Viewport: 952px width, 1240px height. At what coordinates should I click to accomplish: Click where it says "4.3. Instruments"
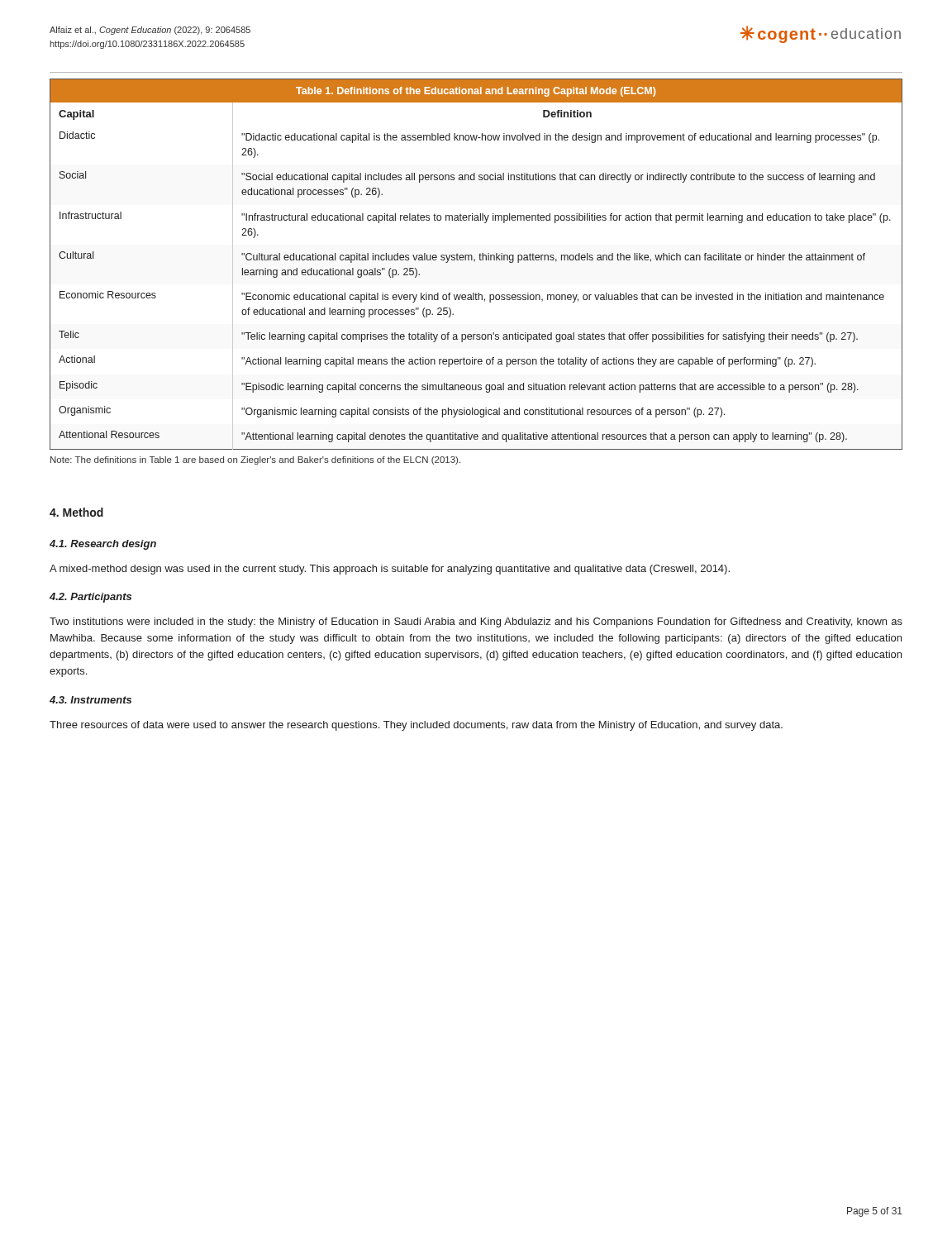90,700
